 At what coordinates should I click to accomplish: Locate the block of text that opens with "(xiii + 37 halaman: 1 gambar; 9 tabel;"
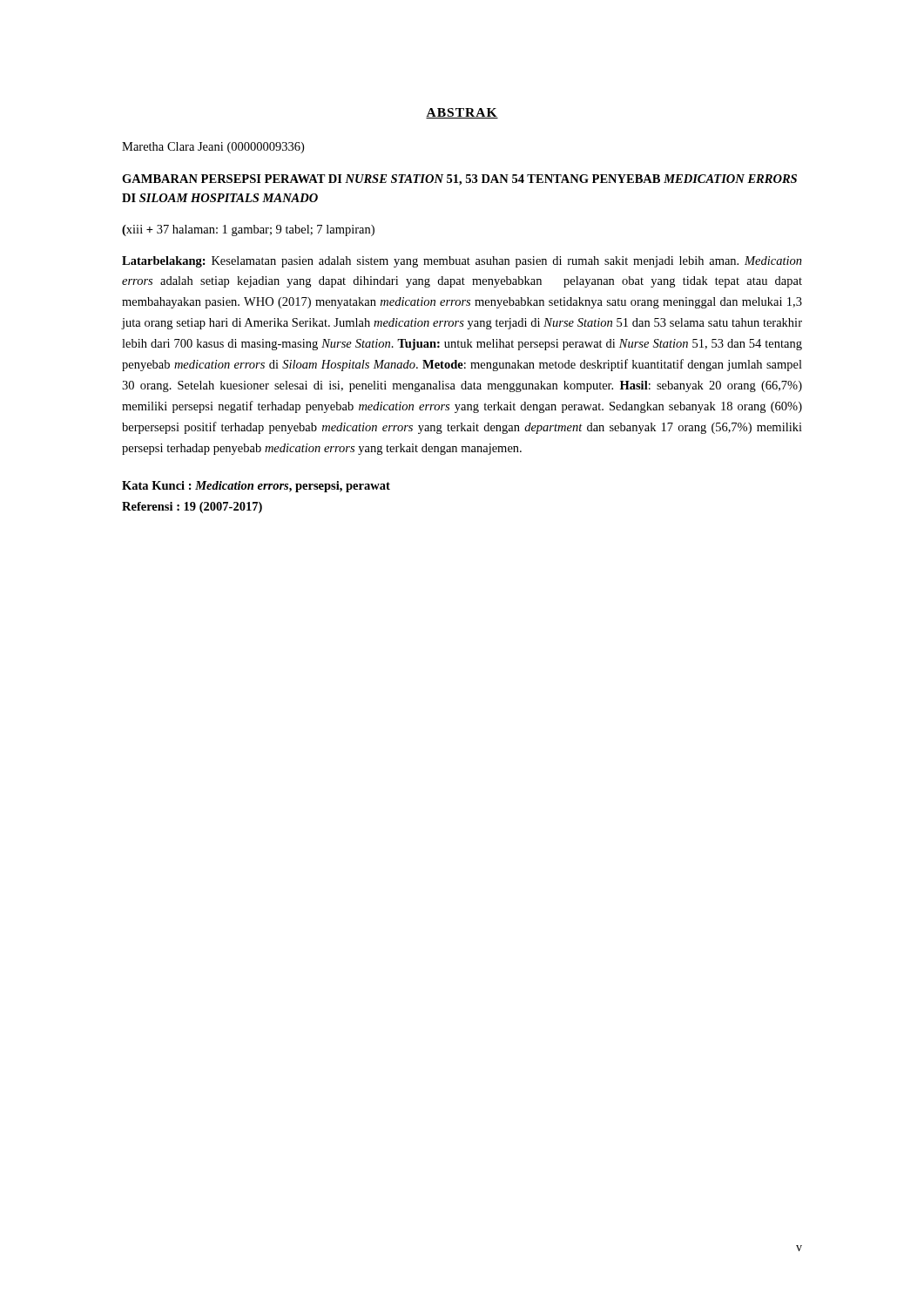[x=248, y=229]
